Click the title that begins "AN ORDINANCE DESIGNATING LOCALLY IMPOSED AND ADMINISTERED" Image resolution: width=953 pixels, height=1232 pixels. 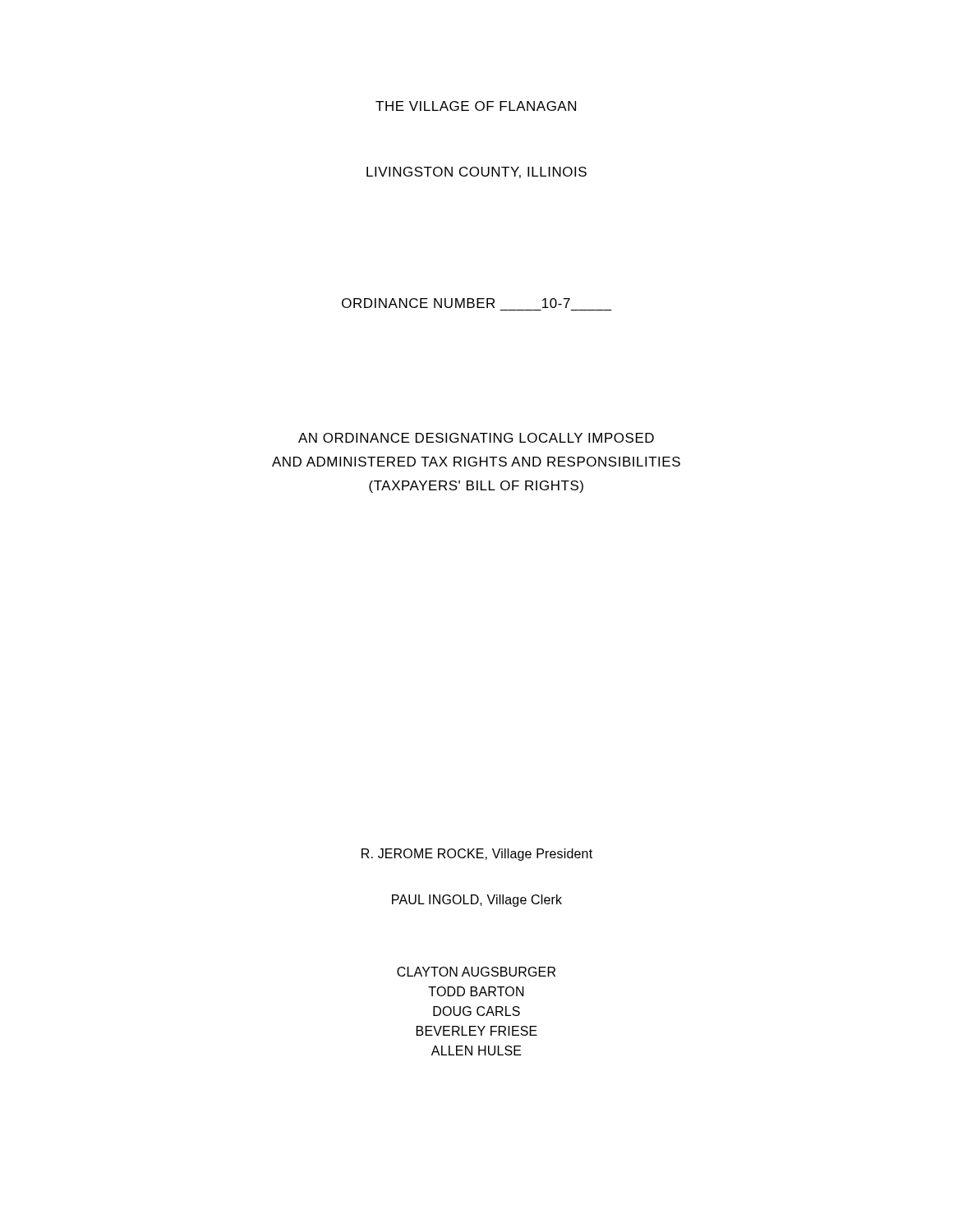[x=476, y=463]
